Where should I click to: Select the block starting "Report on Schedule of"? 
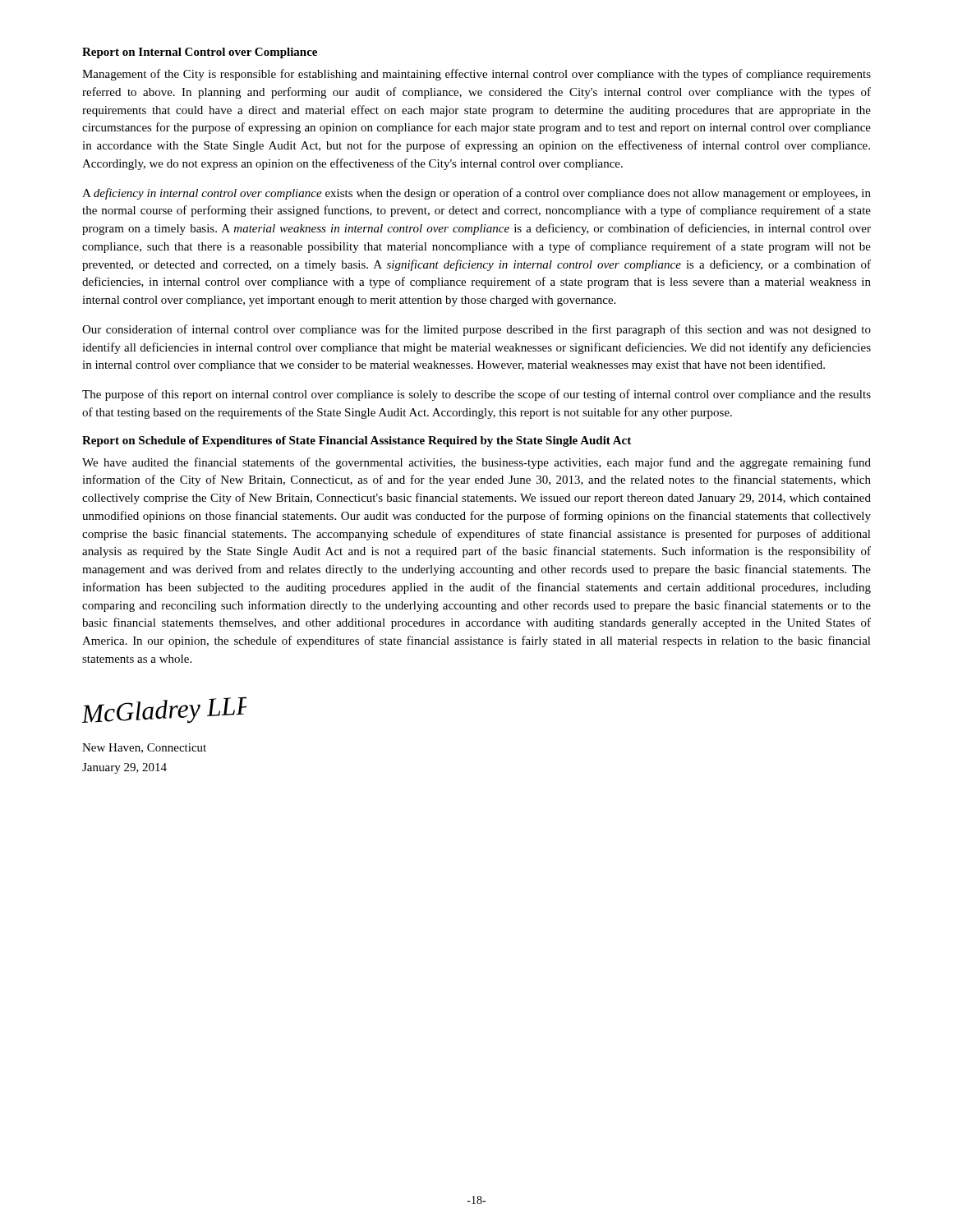tap(357, 440)
